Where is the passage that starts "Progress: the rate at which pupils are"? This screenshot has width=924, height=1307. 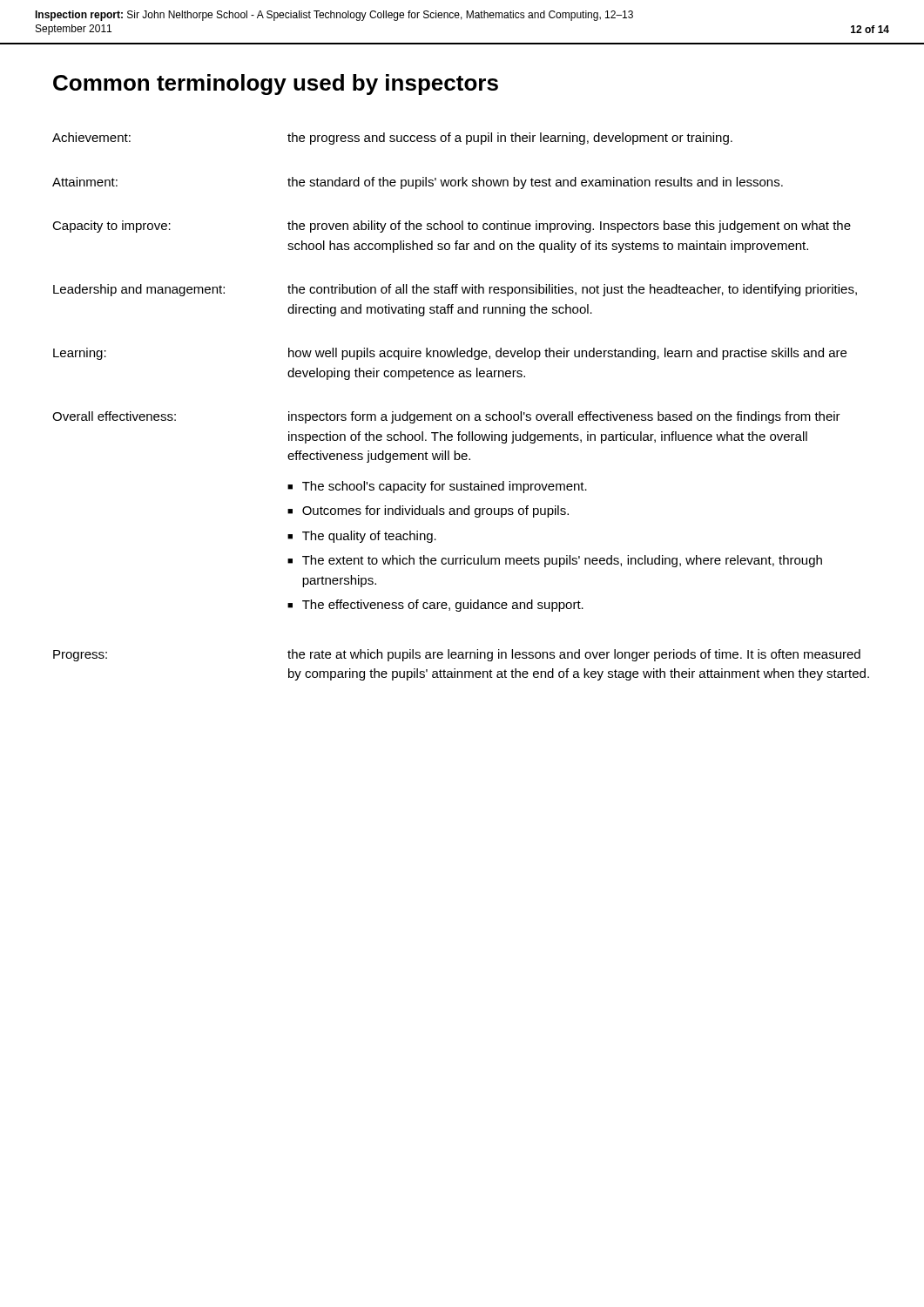coord(462,664)
